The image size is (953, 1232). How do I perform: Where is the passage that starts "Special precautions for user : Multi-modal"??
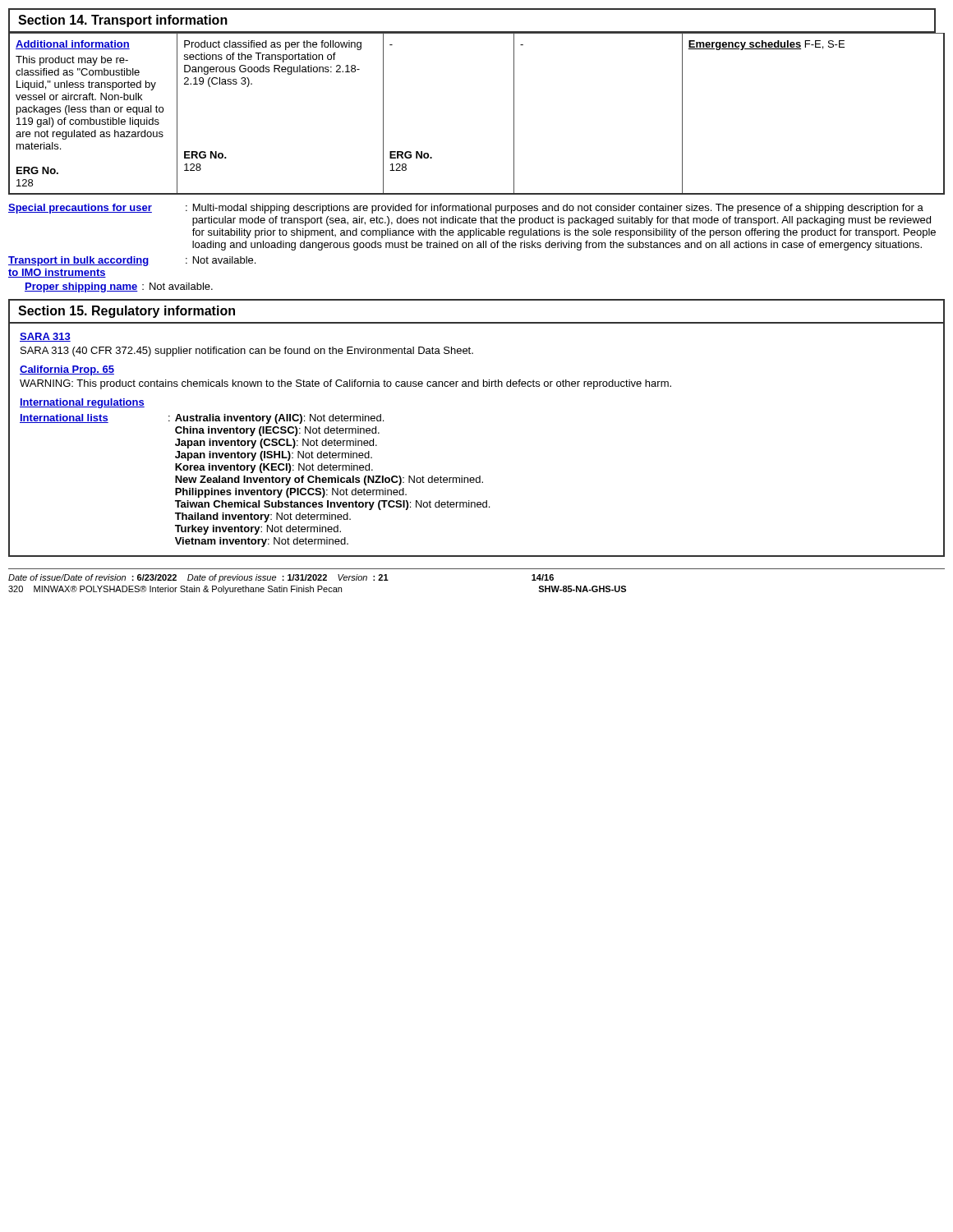[476, 226]
